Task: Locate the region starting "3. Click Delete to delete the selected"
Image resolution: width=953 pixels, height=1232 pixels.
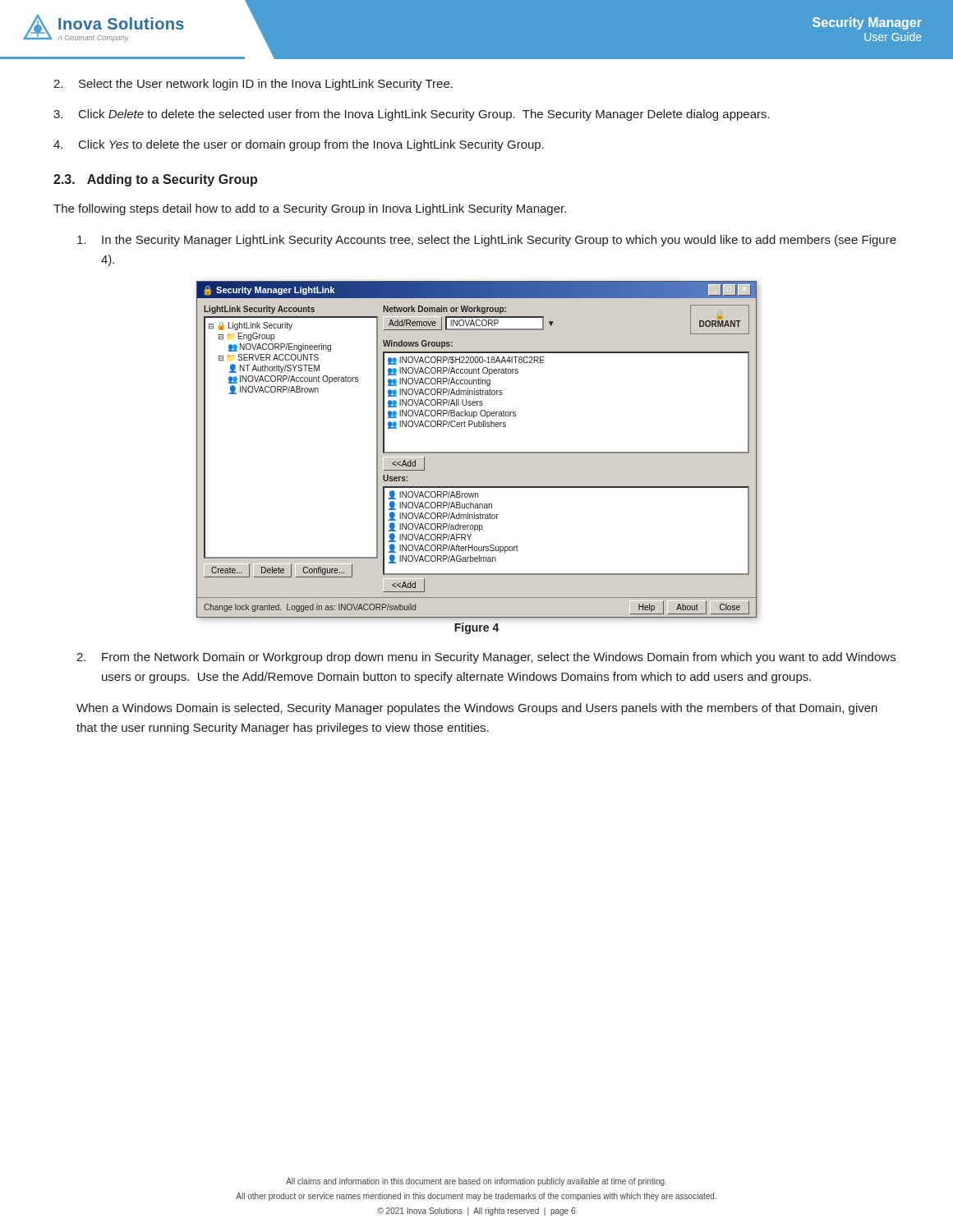Action: click(412, 114)
